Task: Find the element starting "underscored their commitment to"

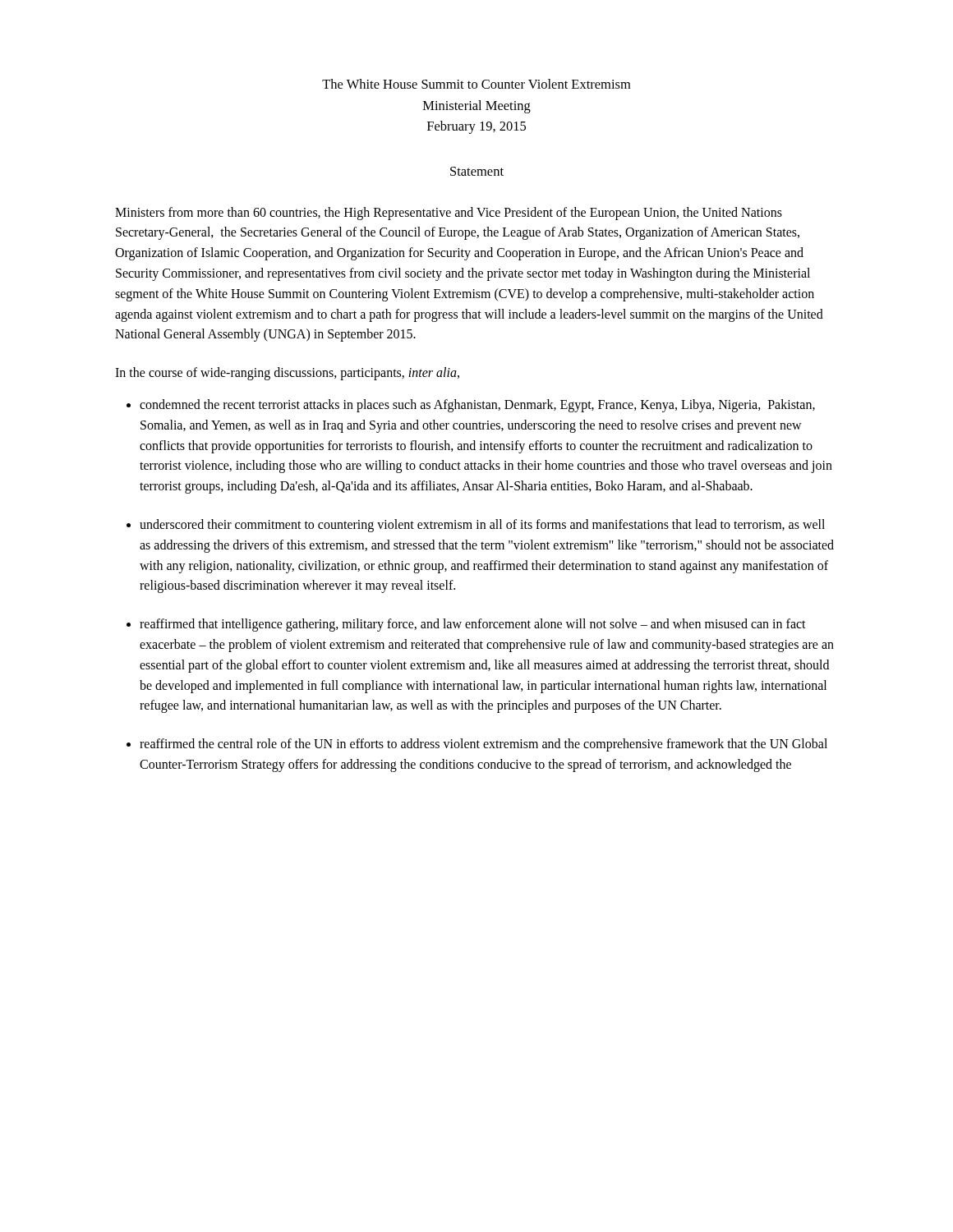Action: point(489,556)
